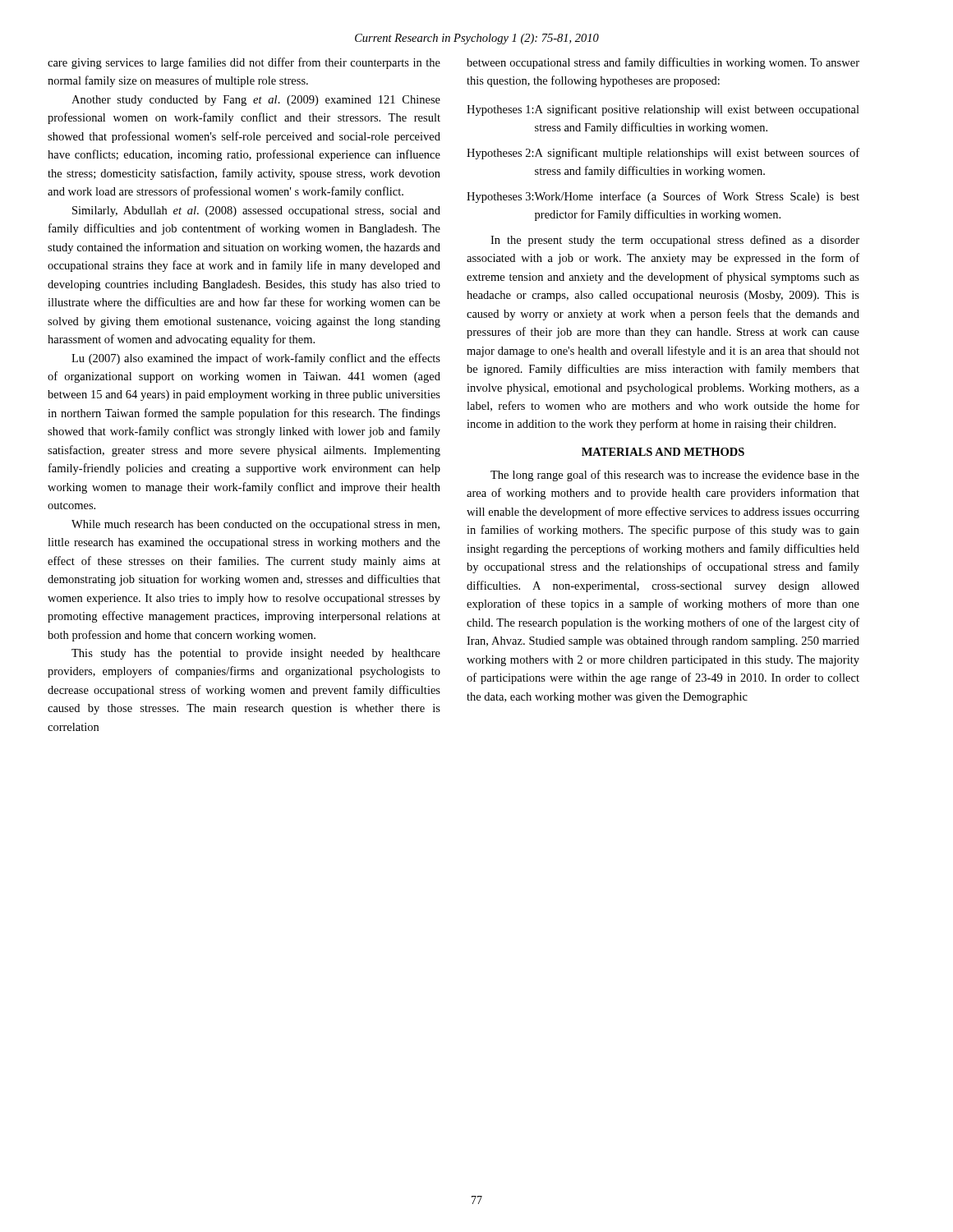Find the section header that says "MATERIALS AND METHODS"
Image resolution: width=953 pixels, height=1232 pixels.
point(663,452)
